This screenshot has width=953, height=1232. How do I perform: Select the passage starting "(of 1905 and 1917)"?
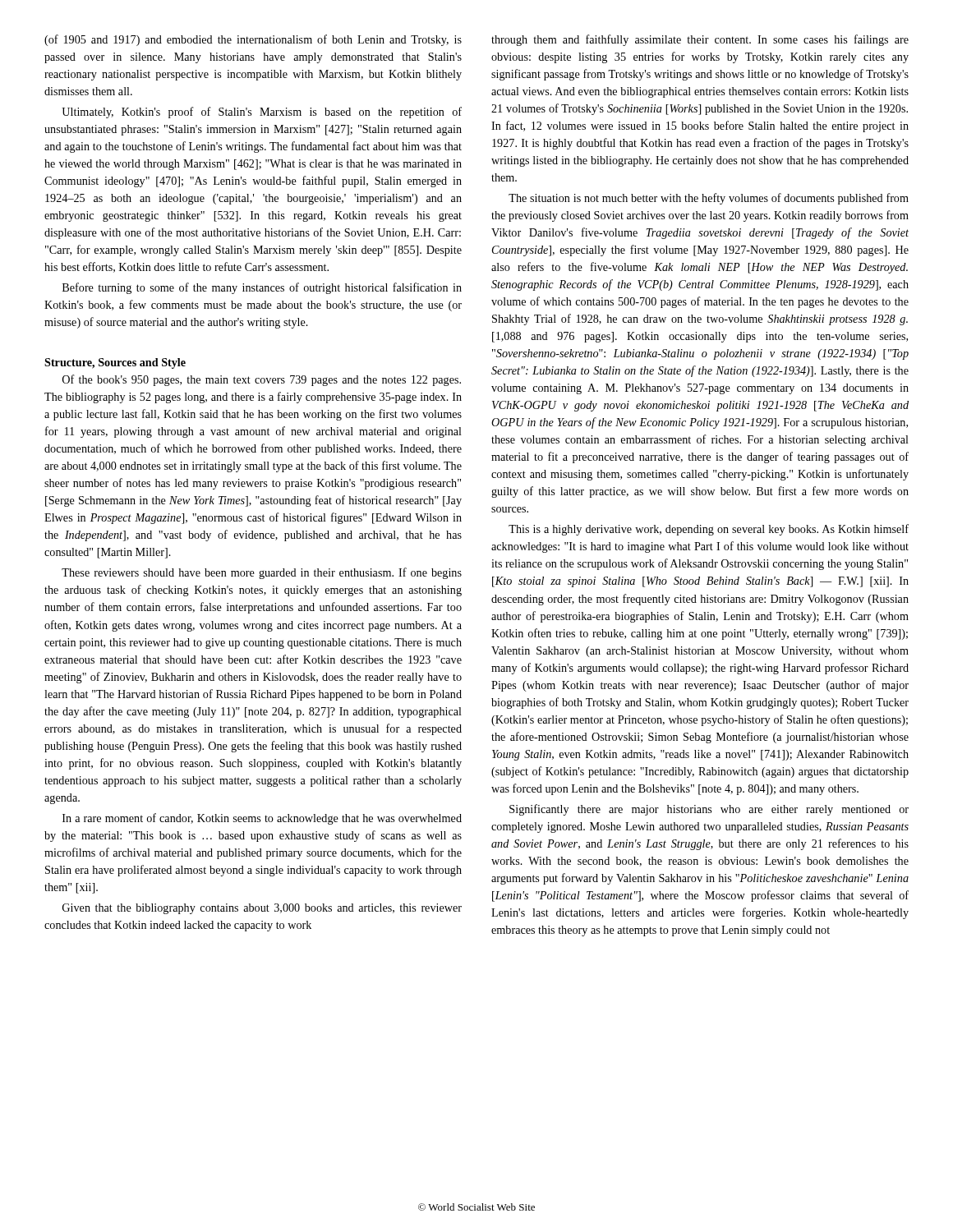253,181
